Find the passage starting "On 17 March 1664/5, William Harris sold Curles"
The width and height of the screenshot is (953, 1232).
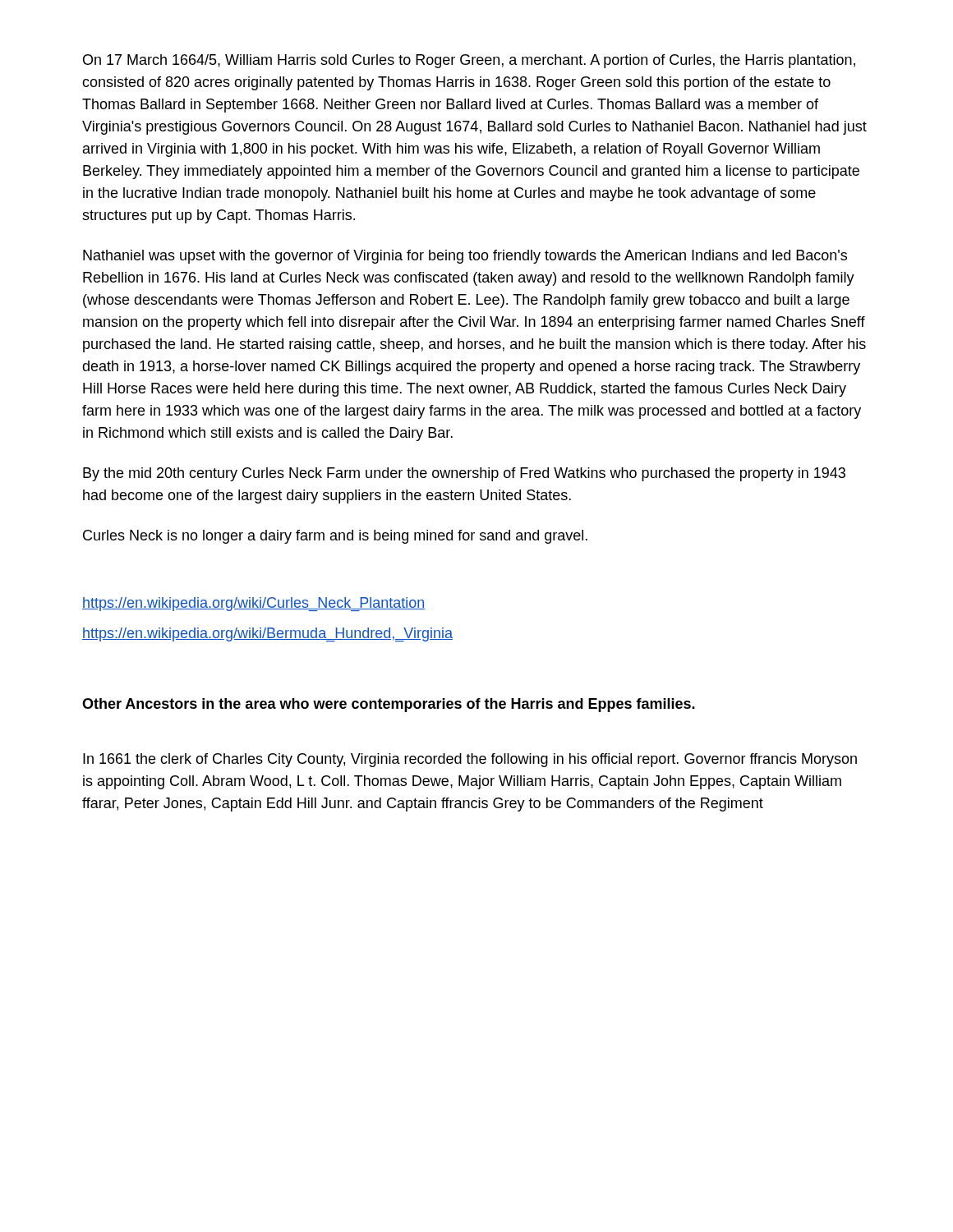click(x=474, y=138)
